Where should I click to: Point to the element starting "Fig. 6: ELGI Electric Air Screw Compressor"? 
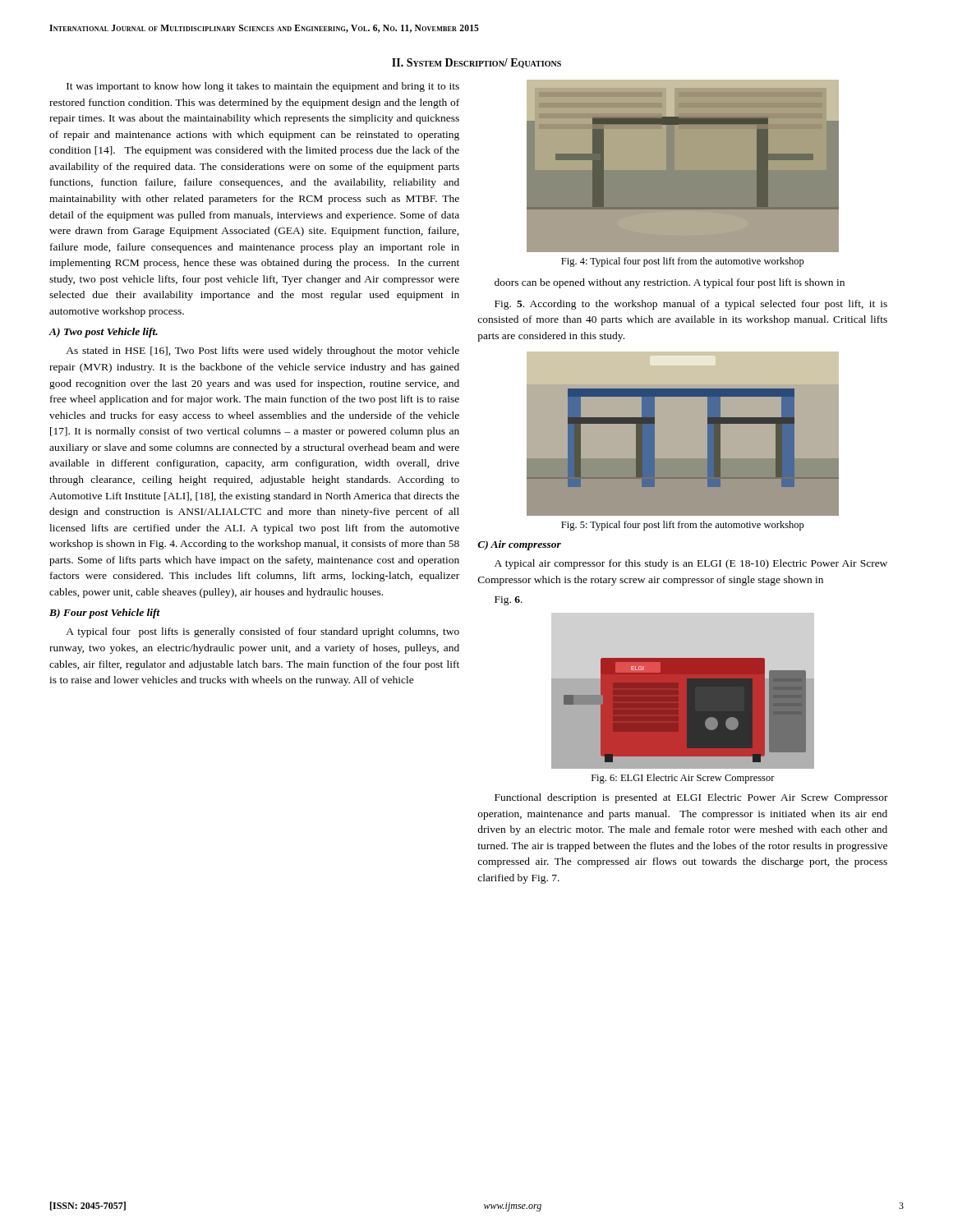coord(683,778)
